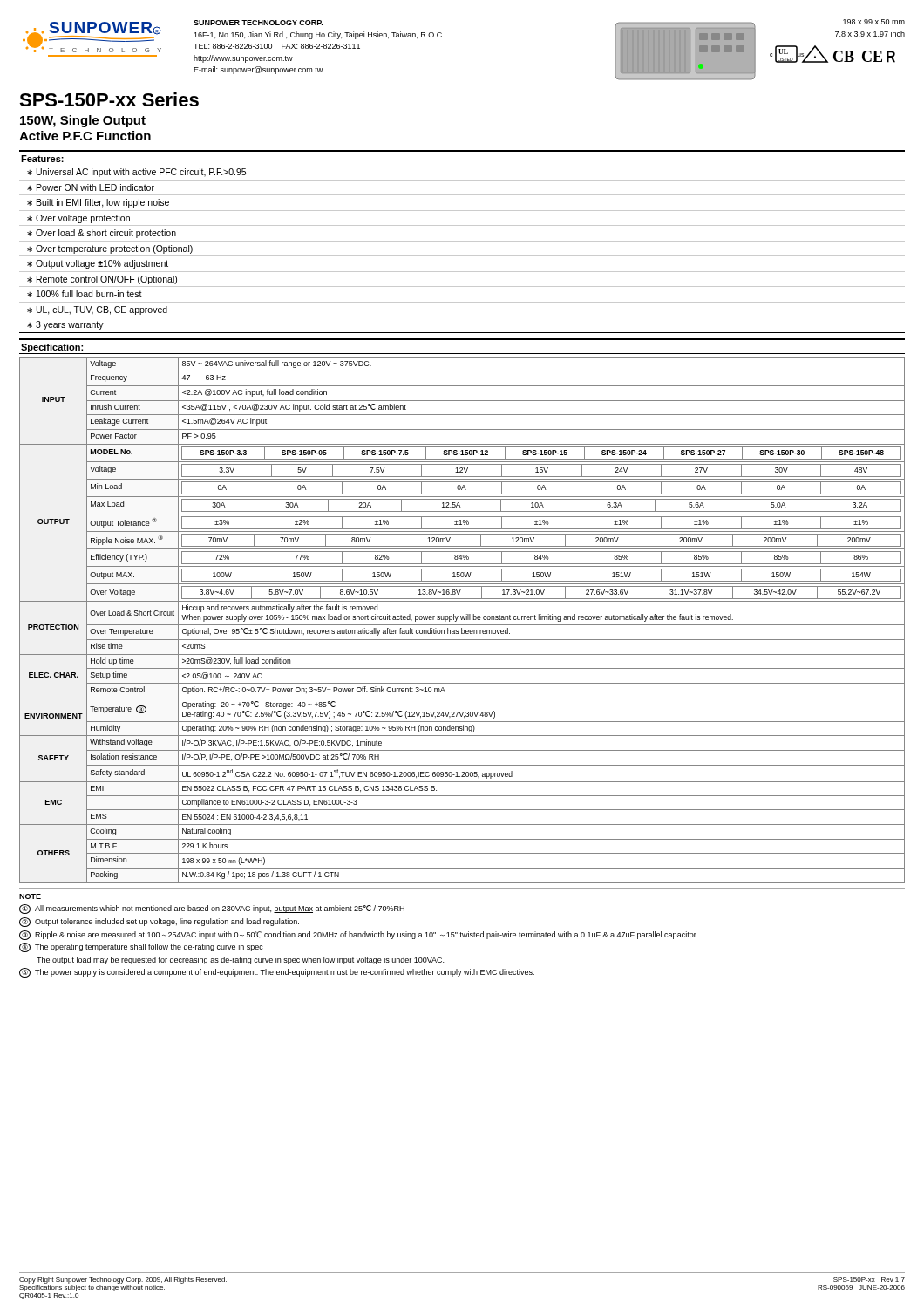Viewport: 924px width, 1308px height.
Task: Click the passage that begins "⑤ The power"
Action: pos(277,973)
